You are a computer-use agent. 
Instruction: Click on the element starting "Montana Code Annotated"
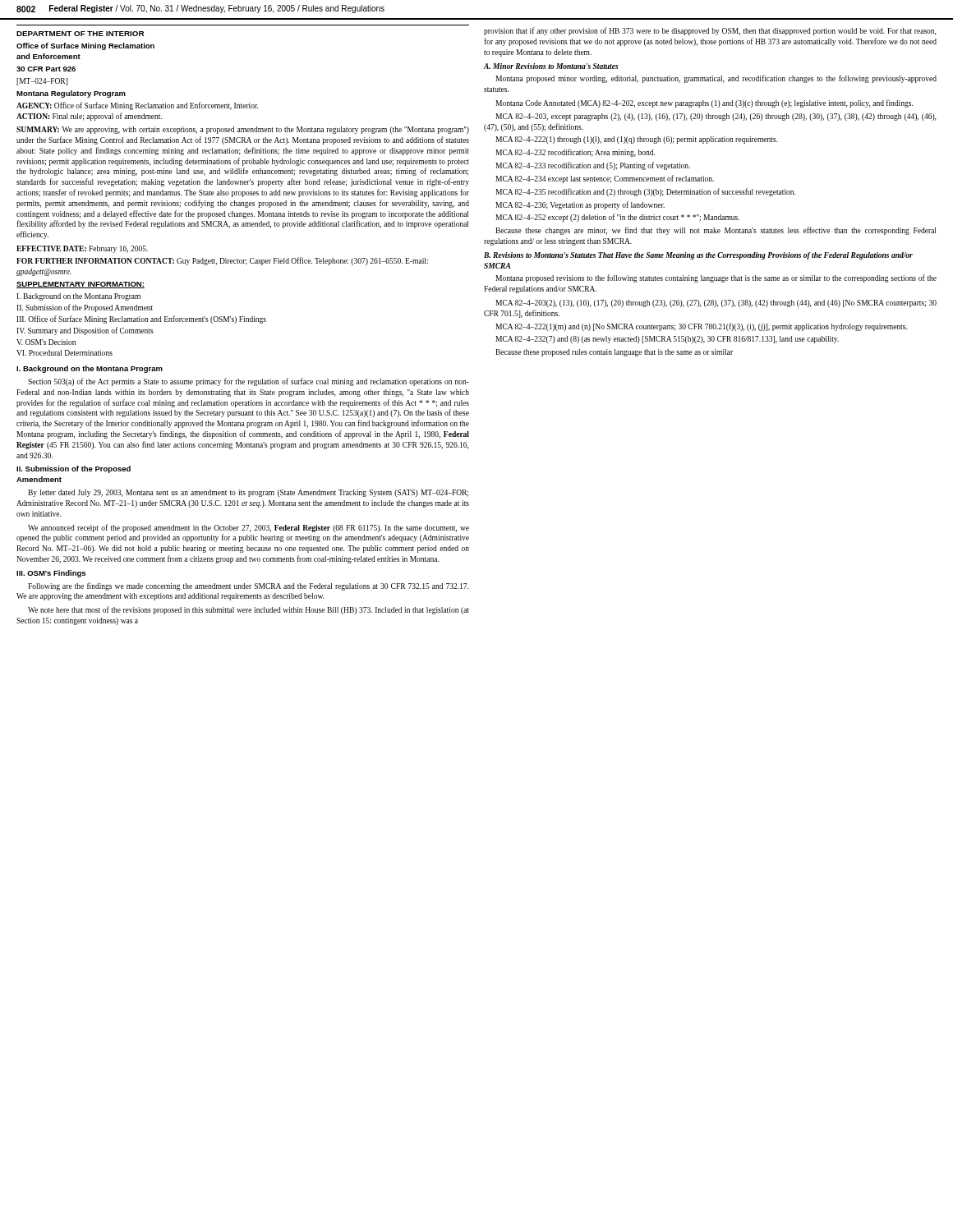click(x=704, y=104)
